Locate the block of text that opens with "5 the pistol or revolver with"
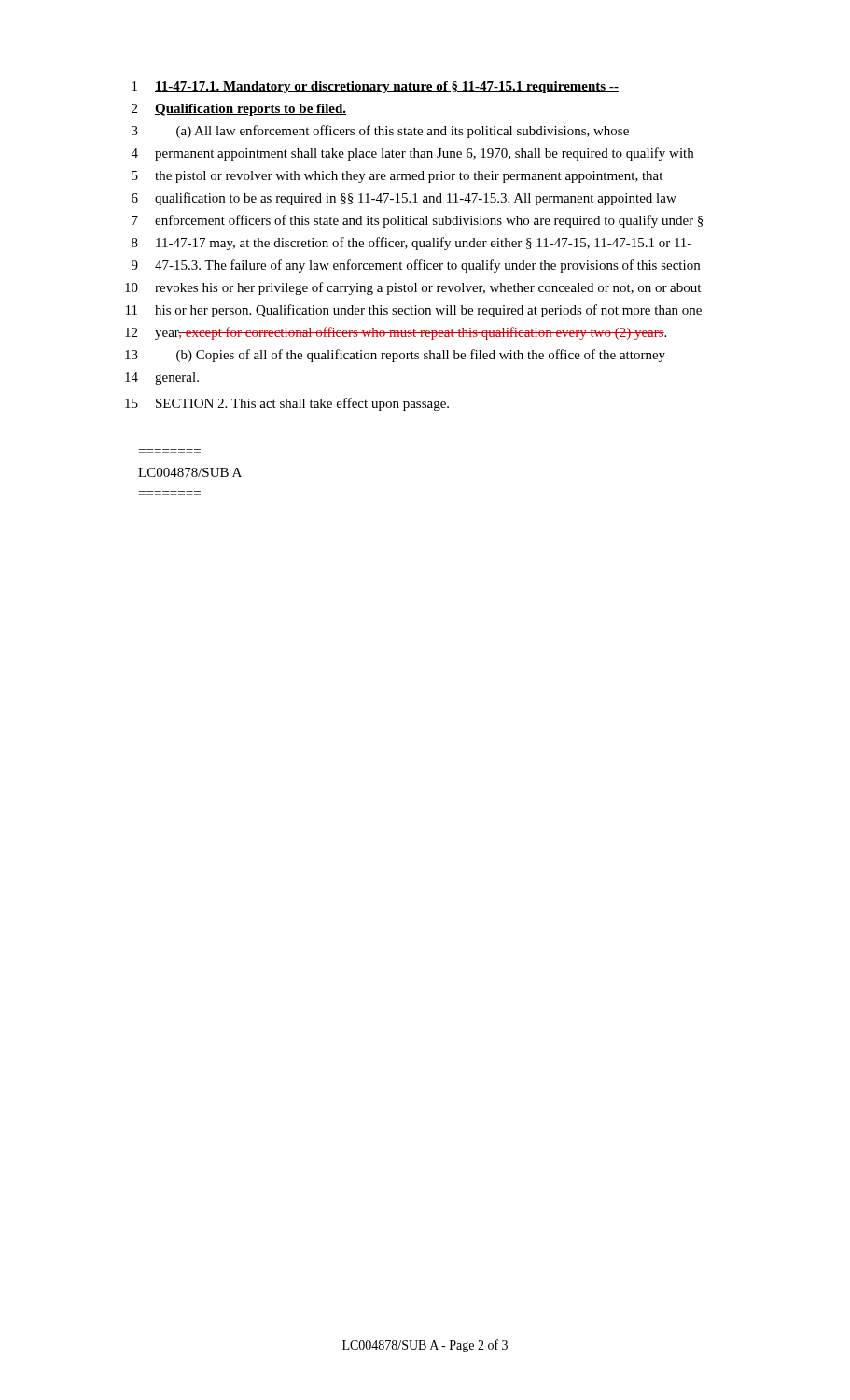Screen dimensions: 1400x850 tap(425, 175)
